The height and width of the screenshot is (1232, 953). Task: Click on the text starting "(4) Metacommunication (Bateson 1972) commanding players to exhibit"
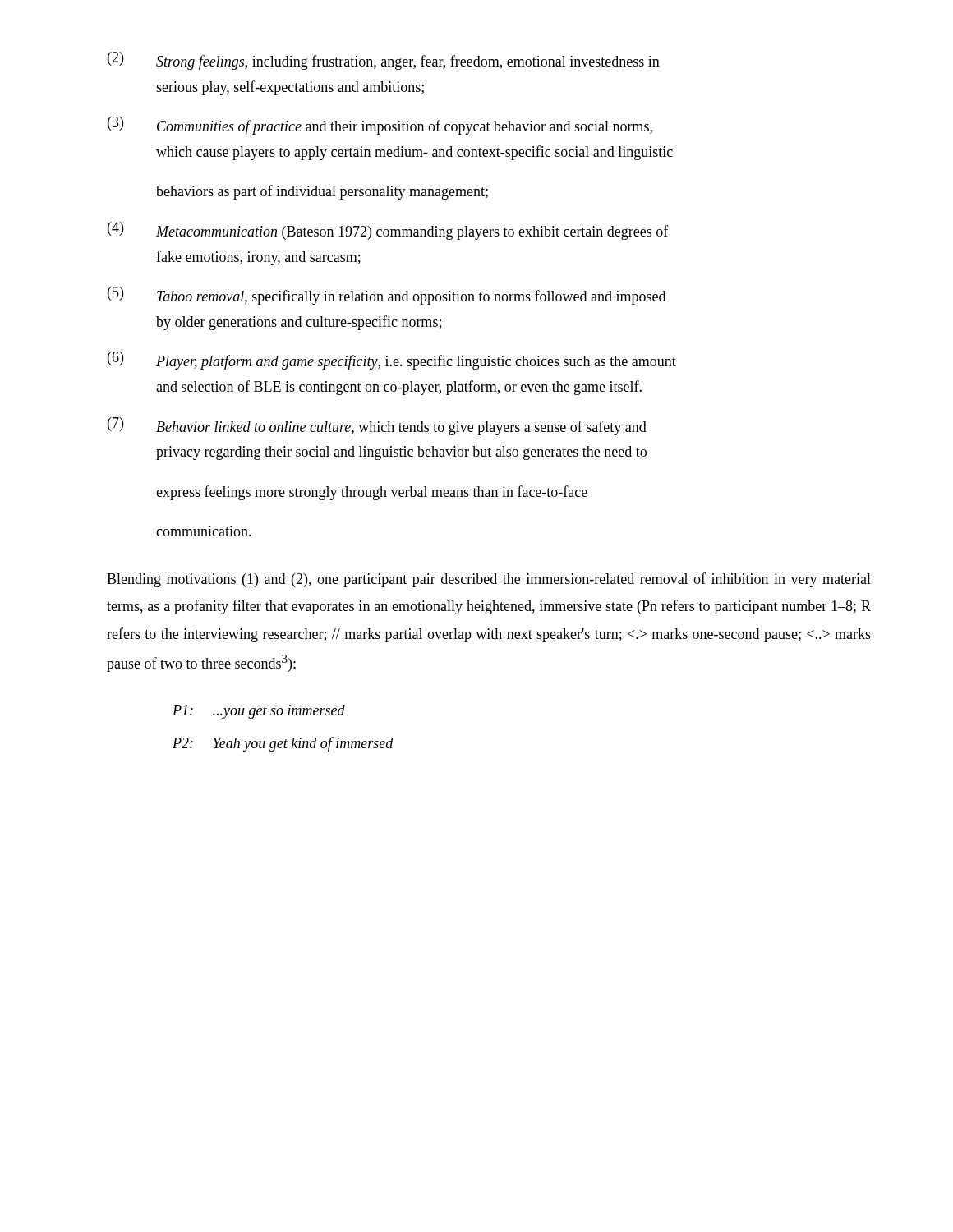coord(489,244)
